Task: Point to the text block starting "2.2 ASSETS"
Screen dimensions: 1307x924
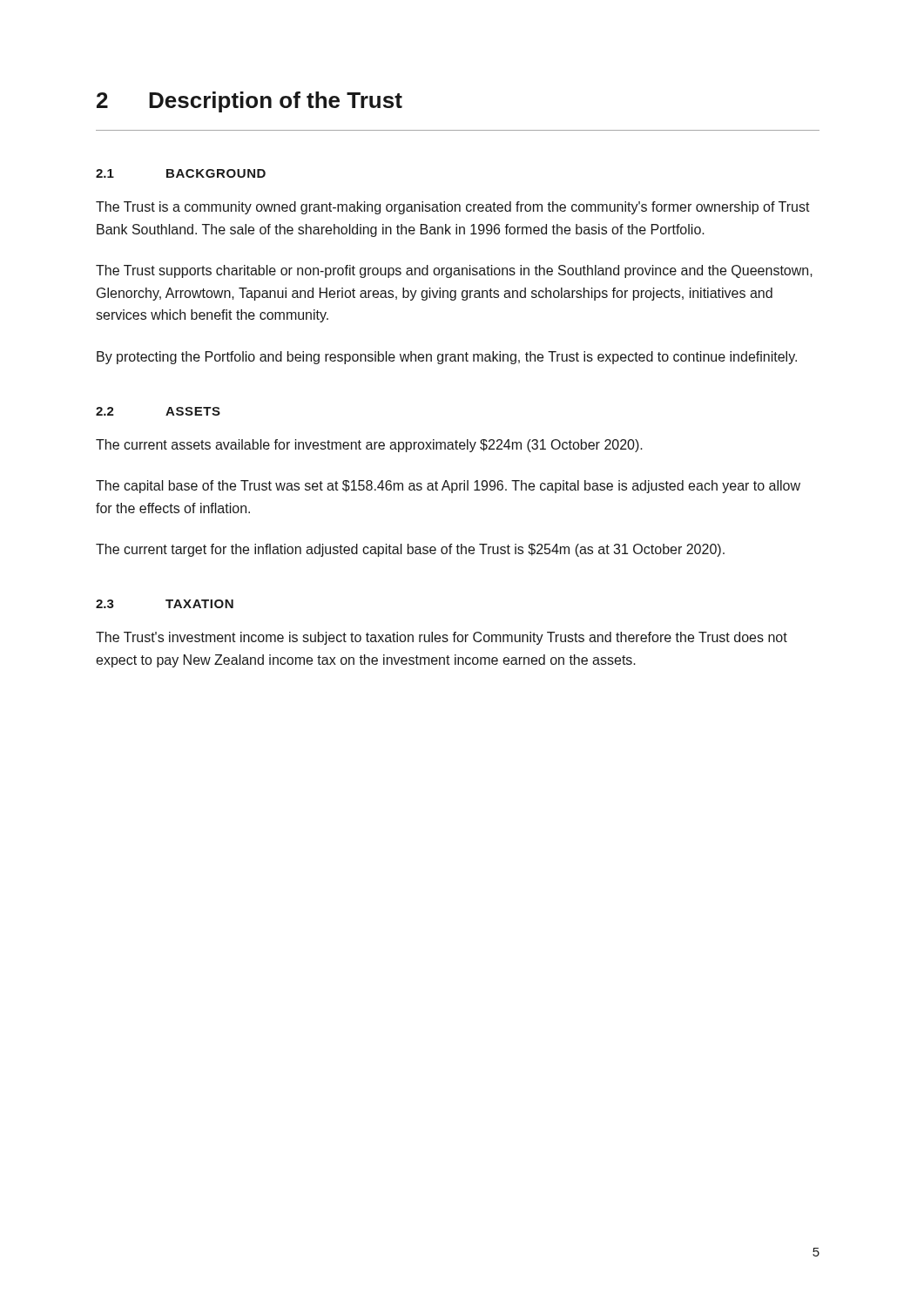Action: 158,410
